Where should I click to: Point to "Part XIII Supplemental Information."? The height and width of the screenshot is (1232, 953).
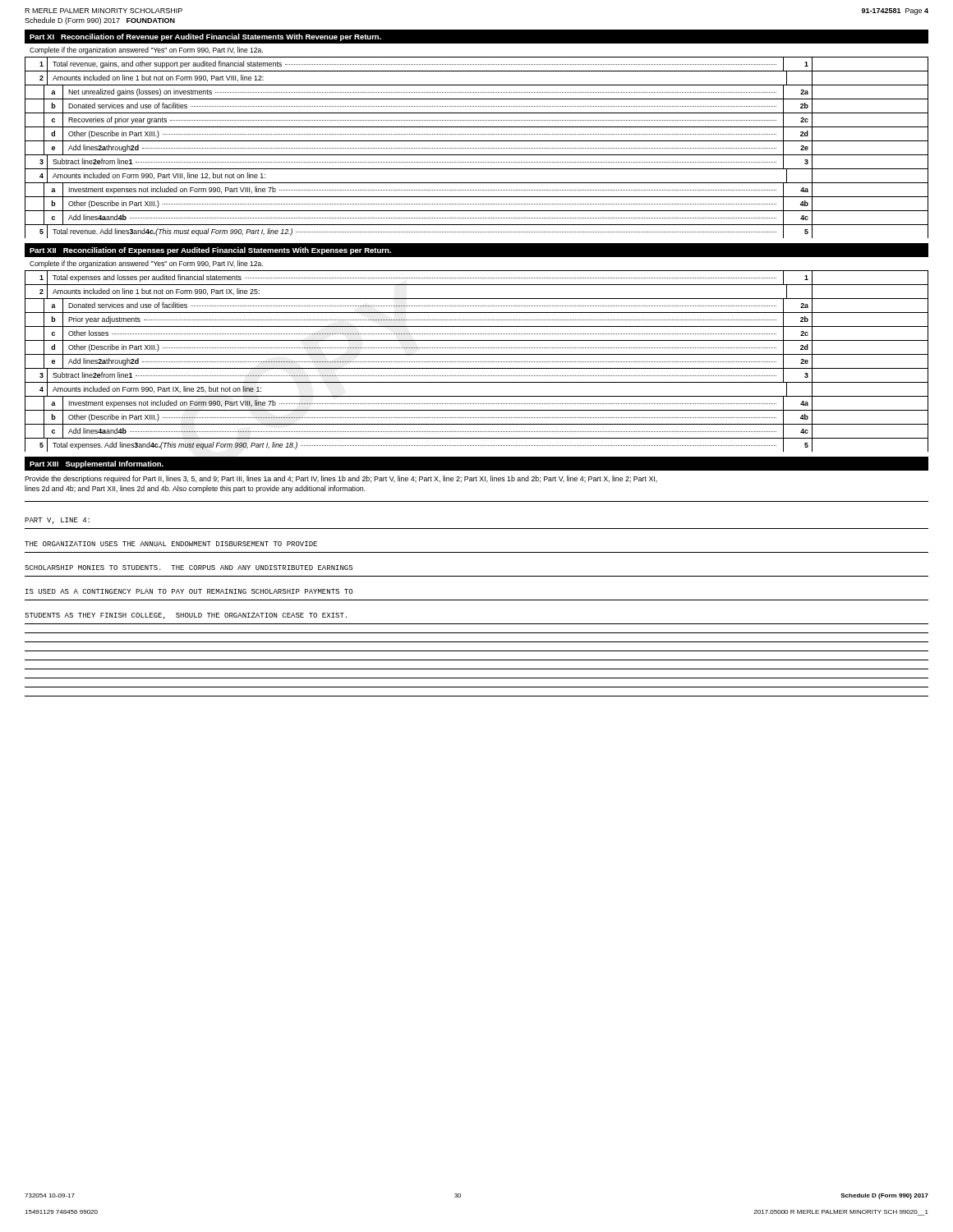point(97,464)
